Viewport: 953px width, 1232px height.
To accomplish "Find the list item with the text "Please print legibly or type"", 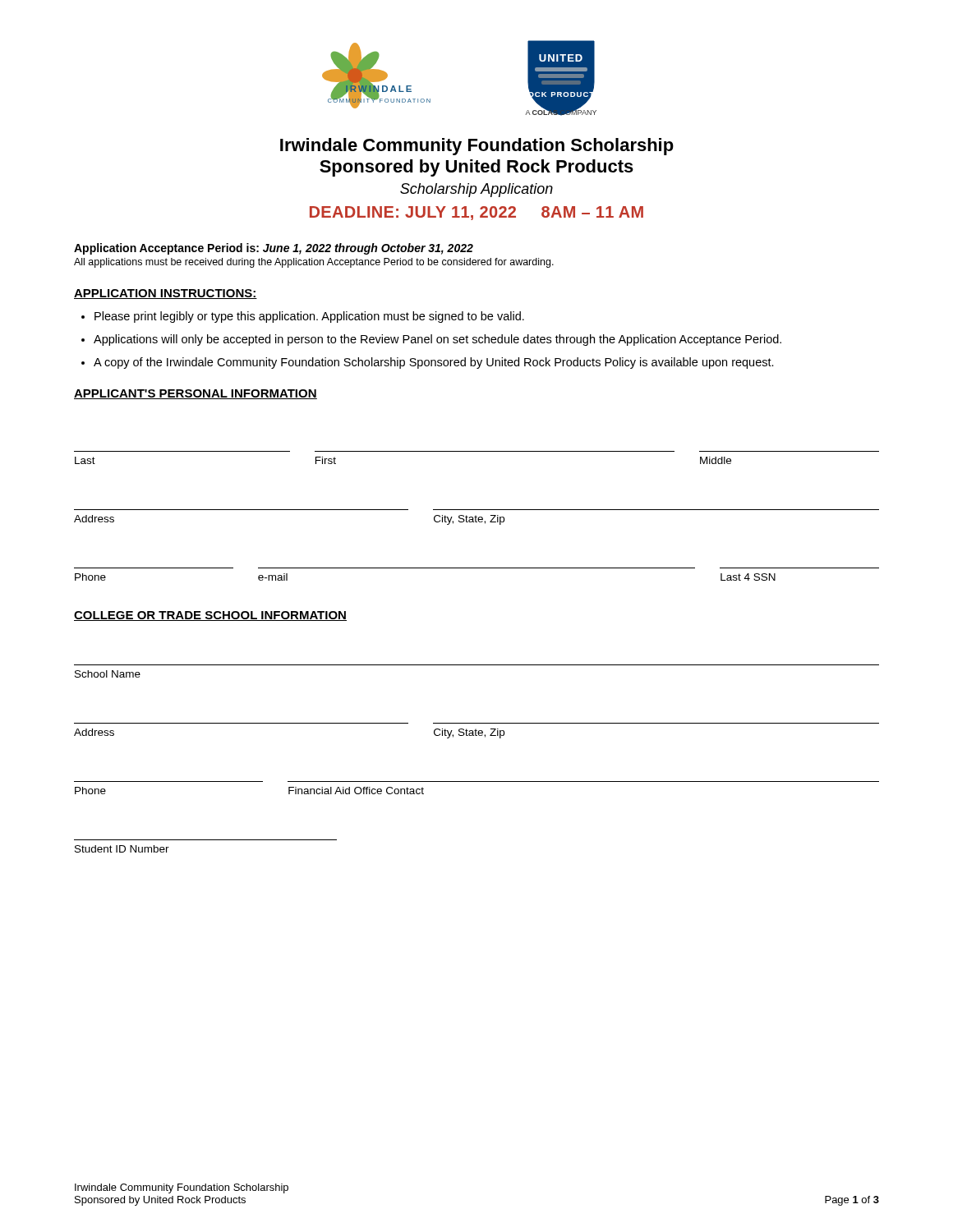I will (x=309, y=316).
